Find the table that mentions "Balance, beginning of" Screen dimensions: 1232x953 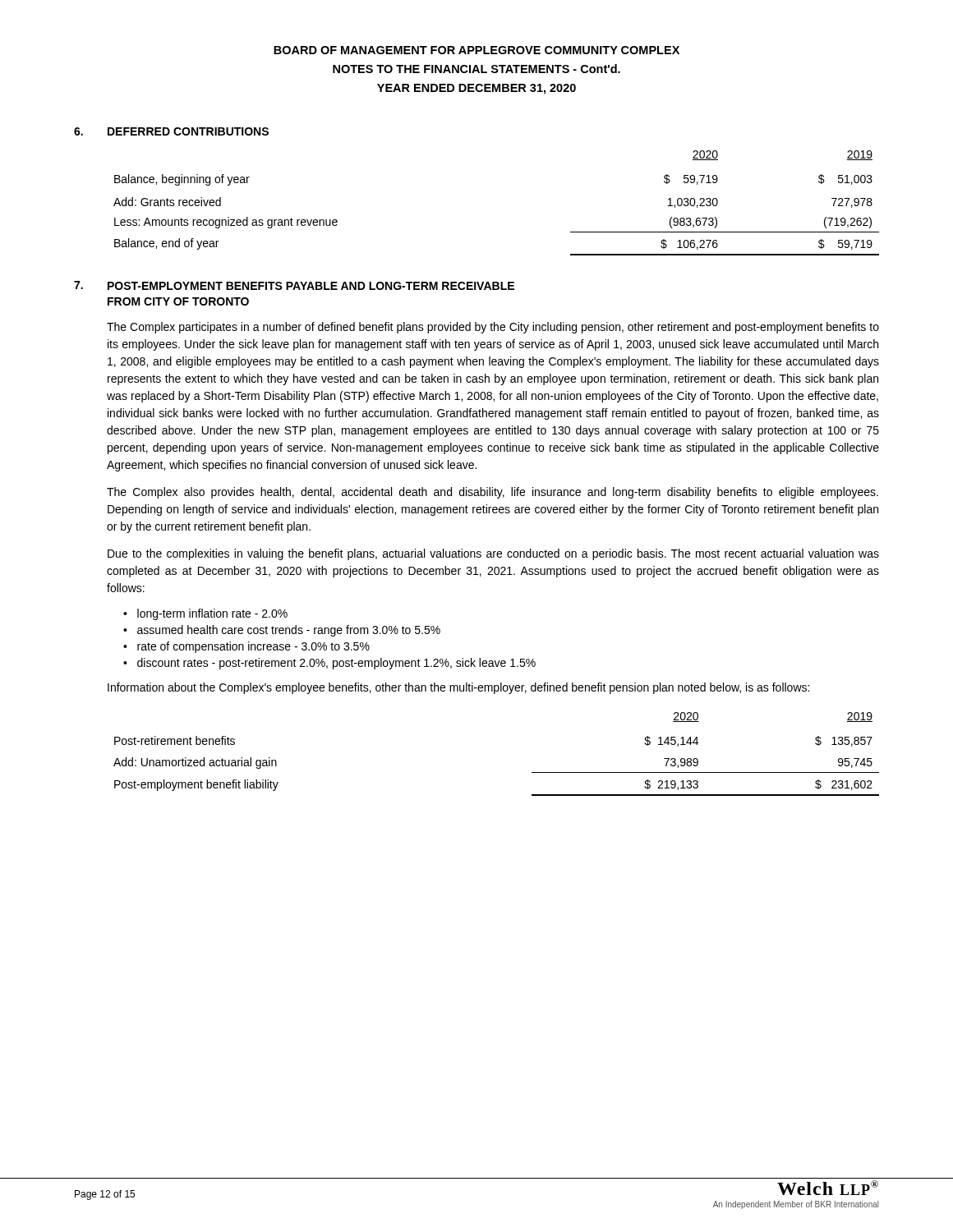point(493,200)
